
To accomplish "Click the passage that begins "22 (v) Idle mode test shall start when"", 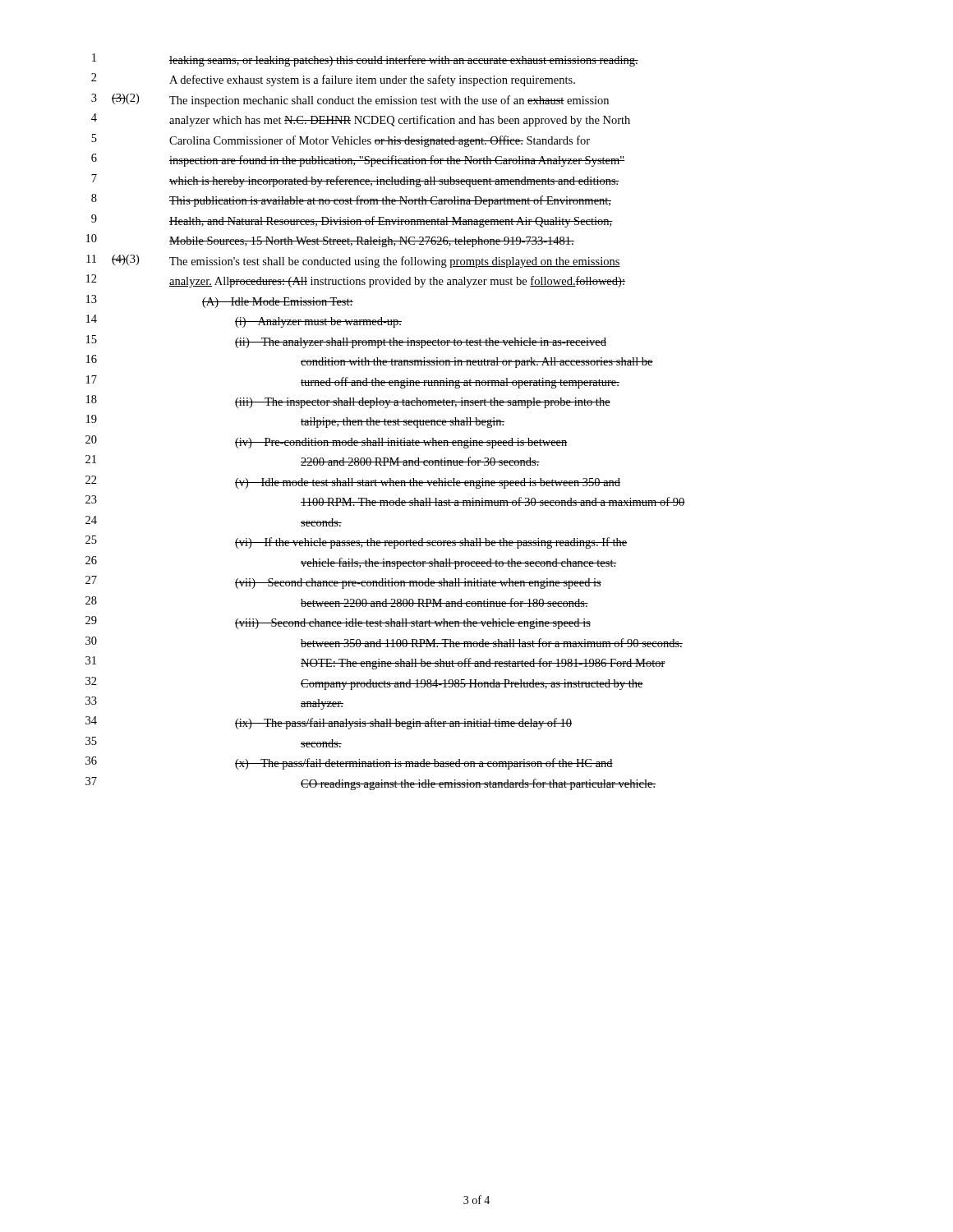I will pyautogui.click(x=476, y=481).
